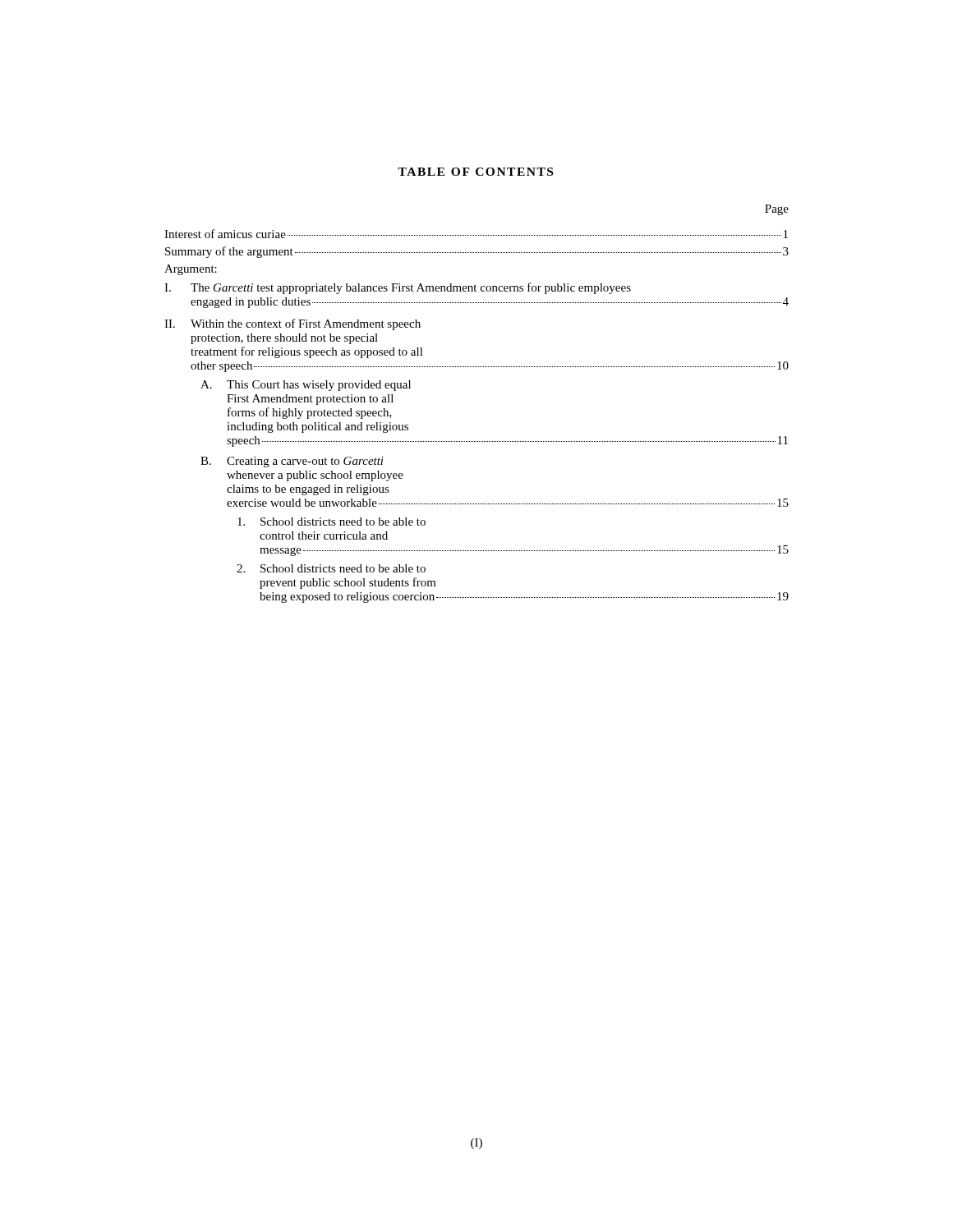
Task: Click on the text starting "School districts need to be"
Action: (x=331, y=522)
